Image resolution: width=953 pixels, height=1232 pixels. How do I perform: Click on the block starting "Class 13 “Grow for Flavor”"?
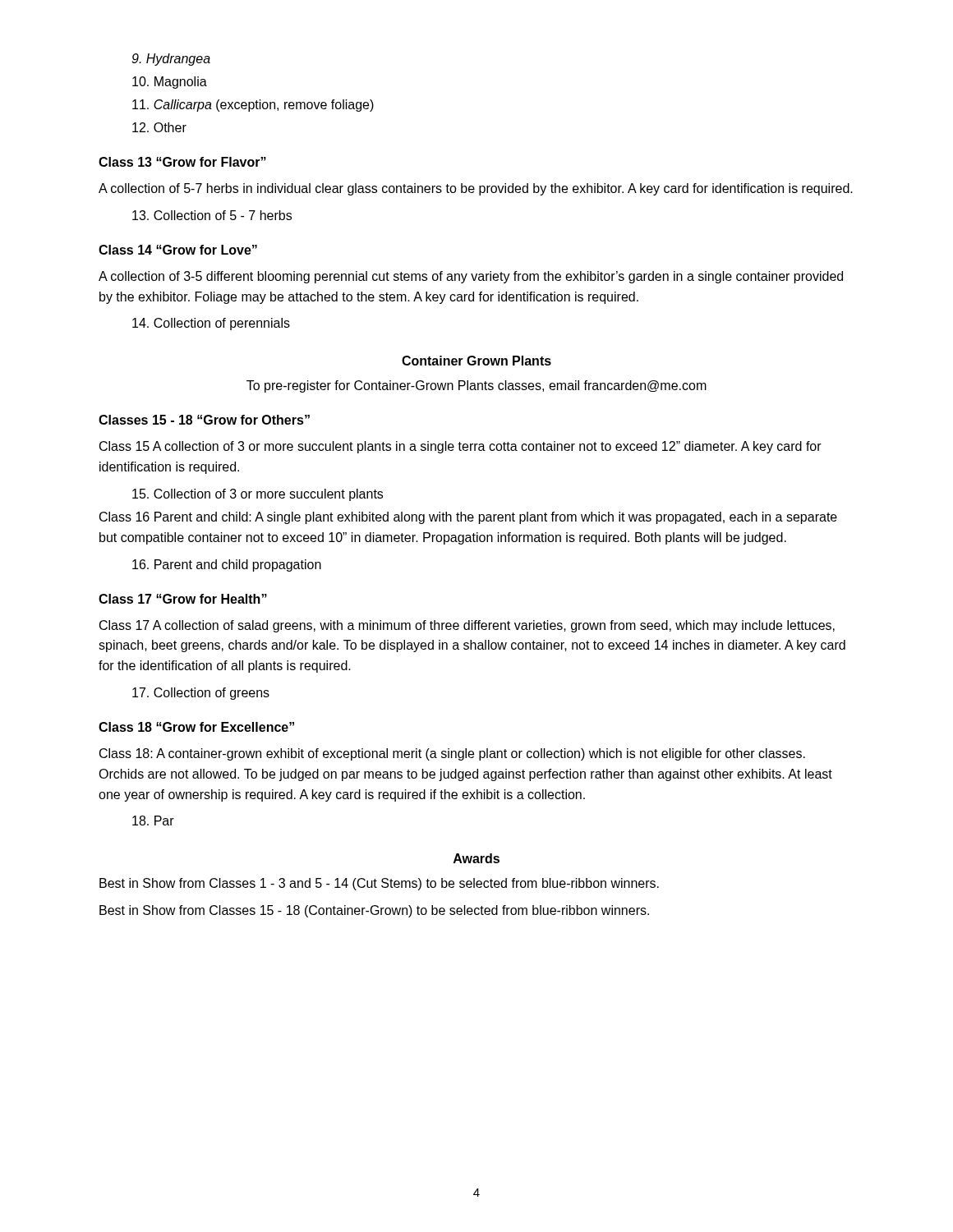coord(183,162)
